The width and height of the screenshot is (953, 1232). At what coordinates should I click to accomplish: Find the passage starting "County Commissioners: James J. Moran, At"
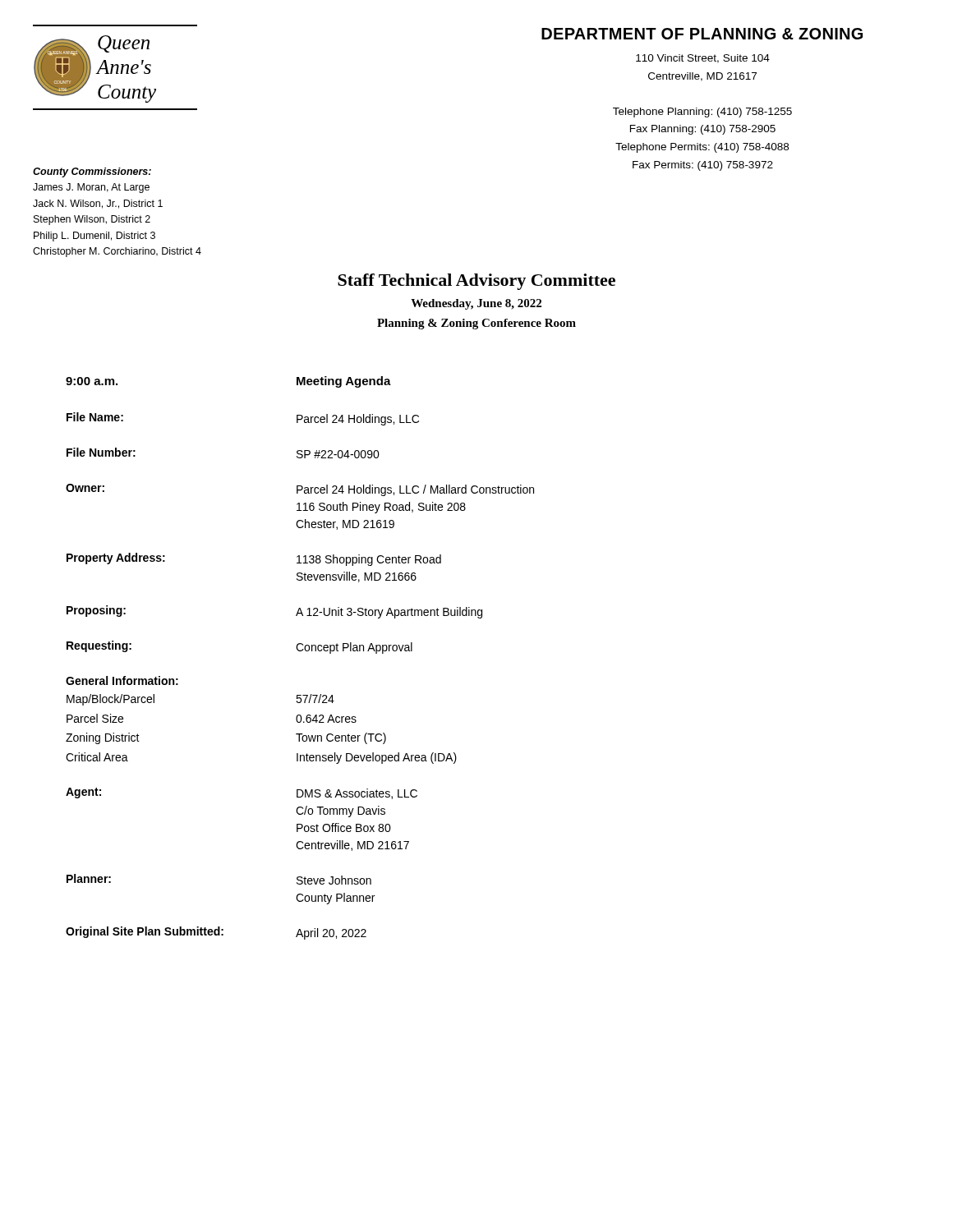pyautogui.click(x=117, y=211)
